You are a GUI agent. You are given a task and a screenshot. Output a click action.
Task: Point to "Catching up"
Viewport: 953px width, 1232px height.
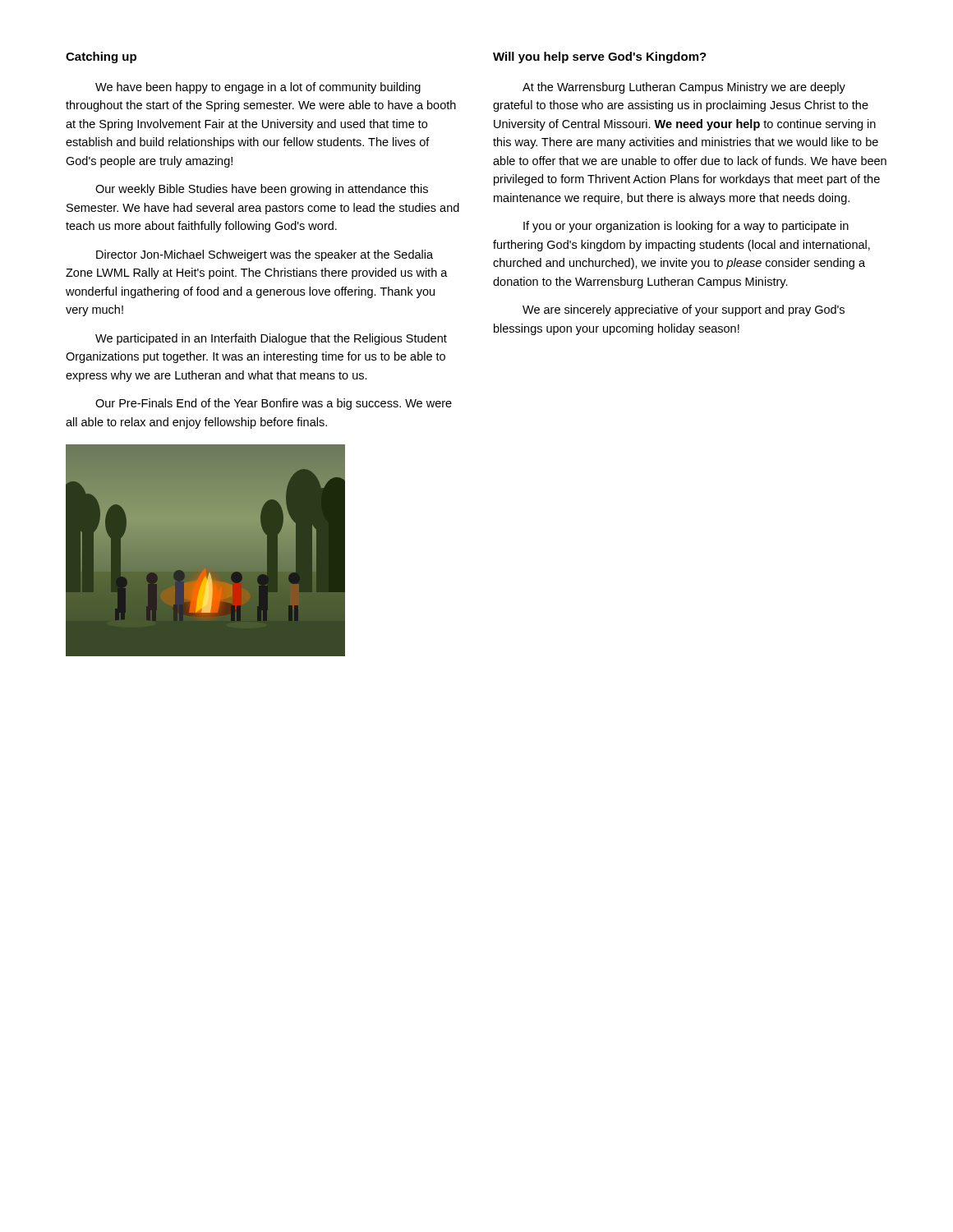pos(101,56)
